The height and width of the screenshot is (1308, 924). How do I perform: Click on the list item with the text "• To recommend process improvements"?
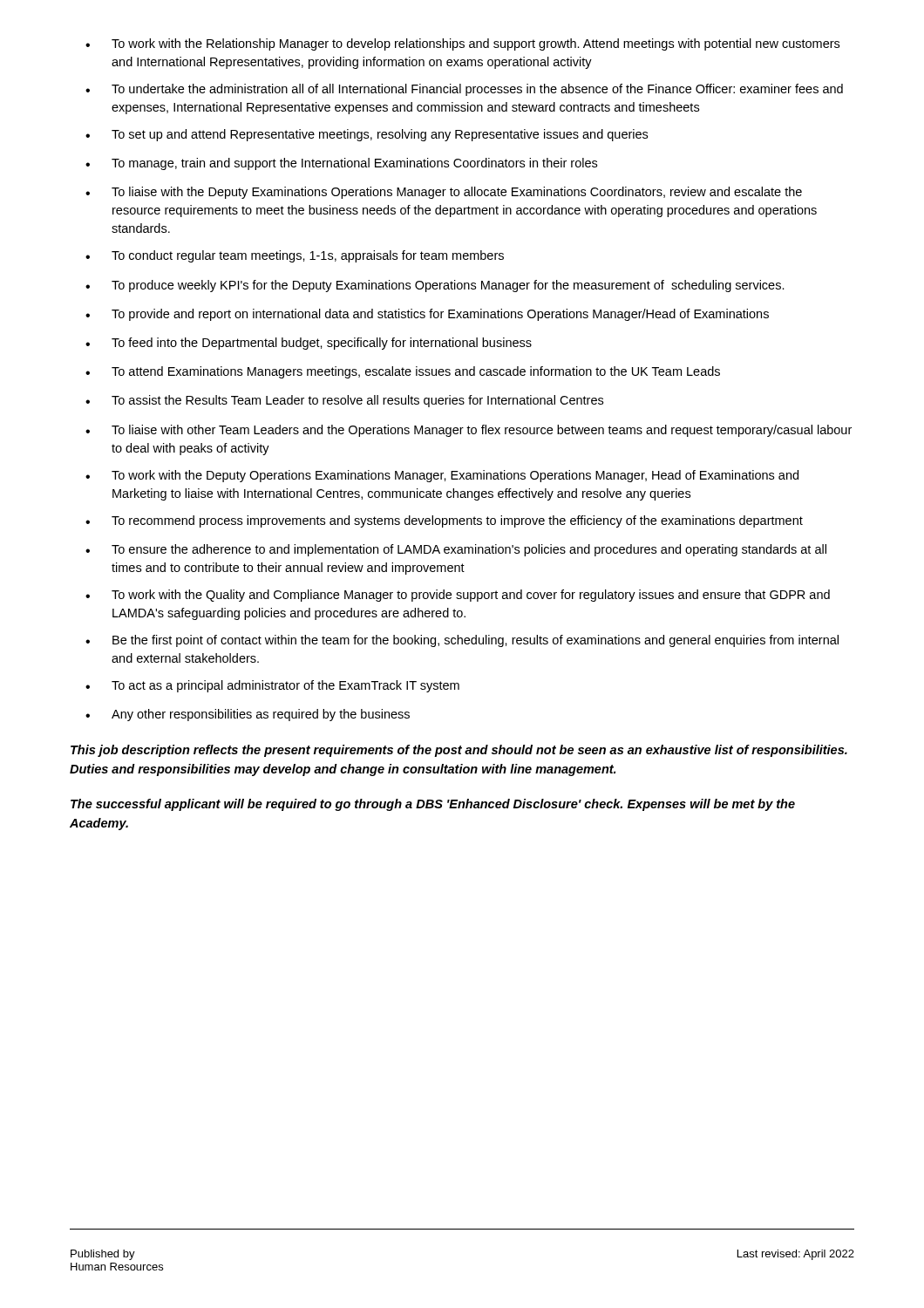coord(470,522)
